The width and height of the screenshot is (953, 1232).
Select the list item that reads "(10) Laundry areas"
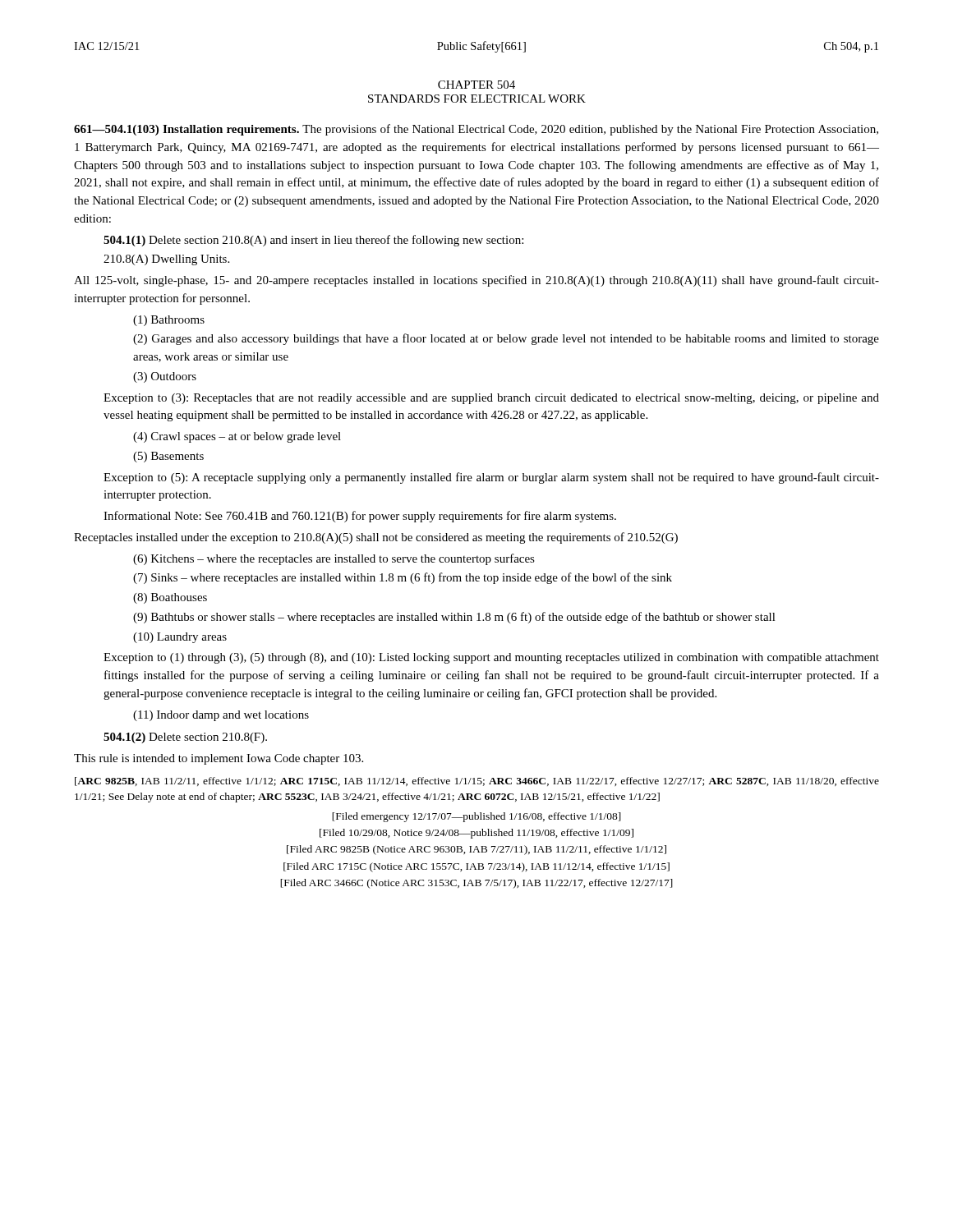[180, 636]
